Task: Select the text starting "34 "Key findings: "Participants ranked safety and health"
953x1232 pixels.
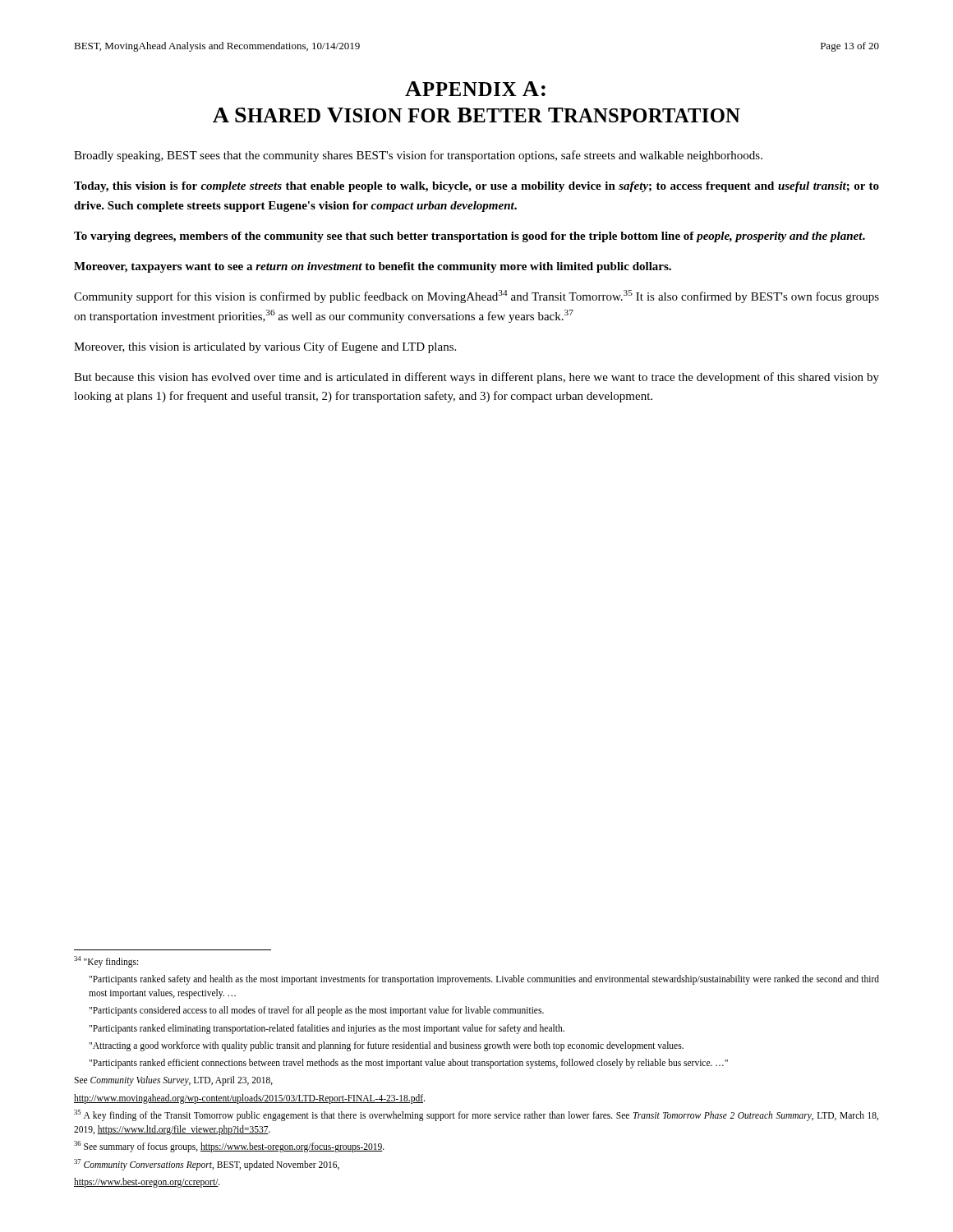Action: pyautogui.click(x=476, y=1069)
